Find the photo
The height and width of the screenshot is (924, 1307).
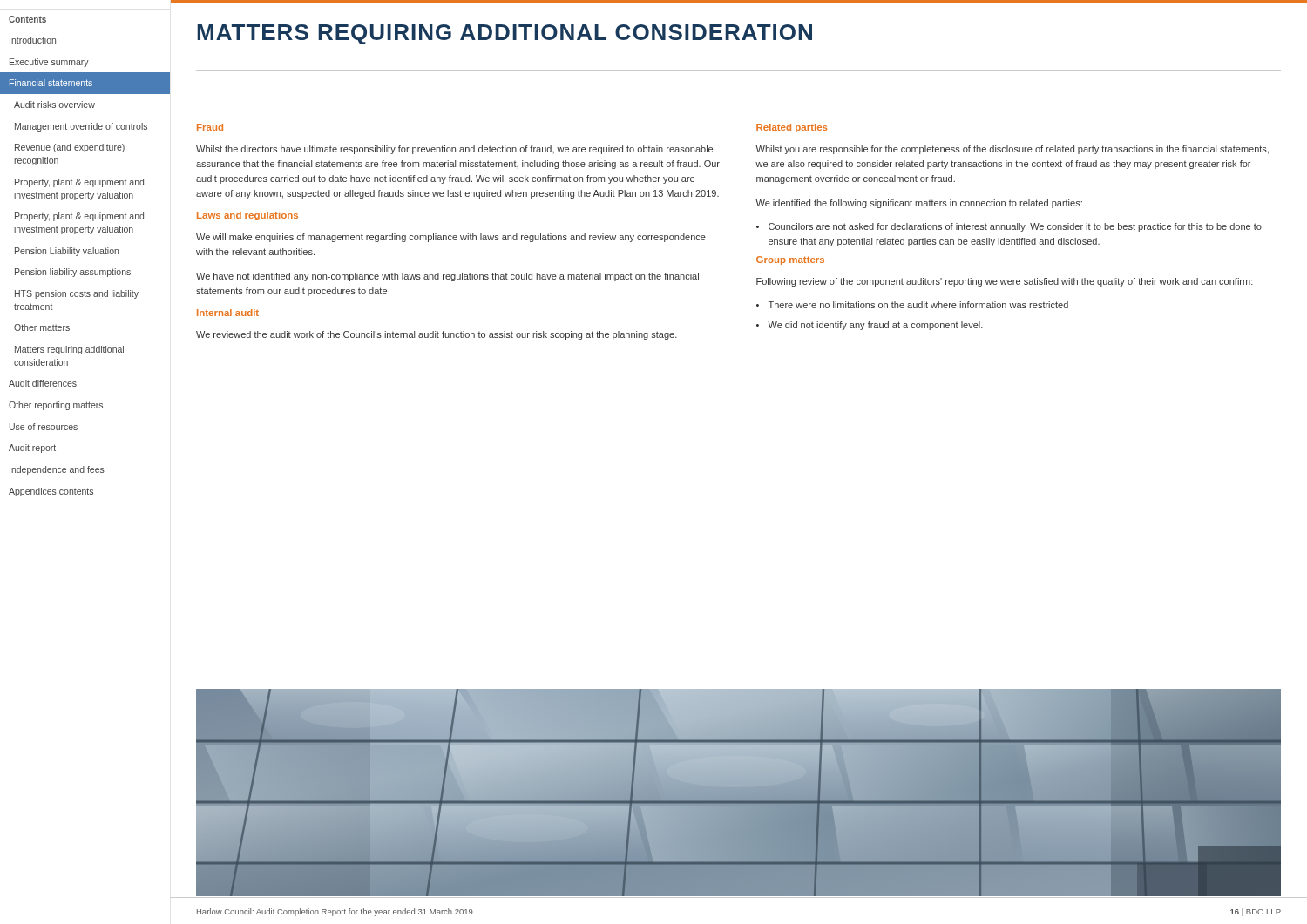point(738,792)
